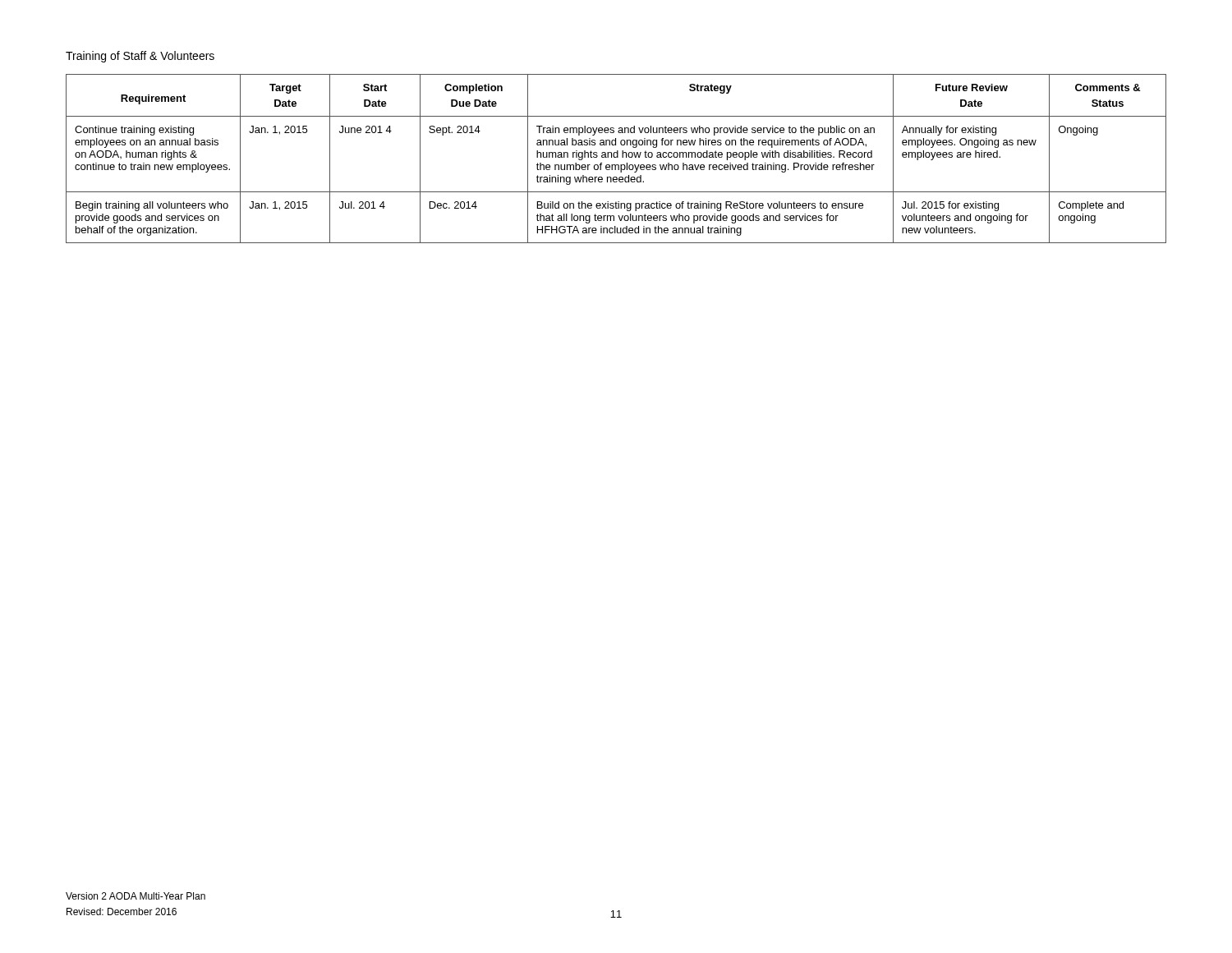Image resolution: width=1232 pixels, height=953 pixels.
Task: Point to "Training of Staff & Volunteers"
Action: coord(140,56)
